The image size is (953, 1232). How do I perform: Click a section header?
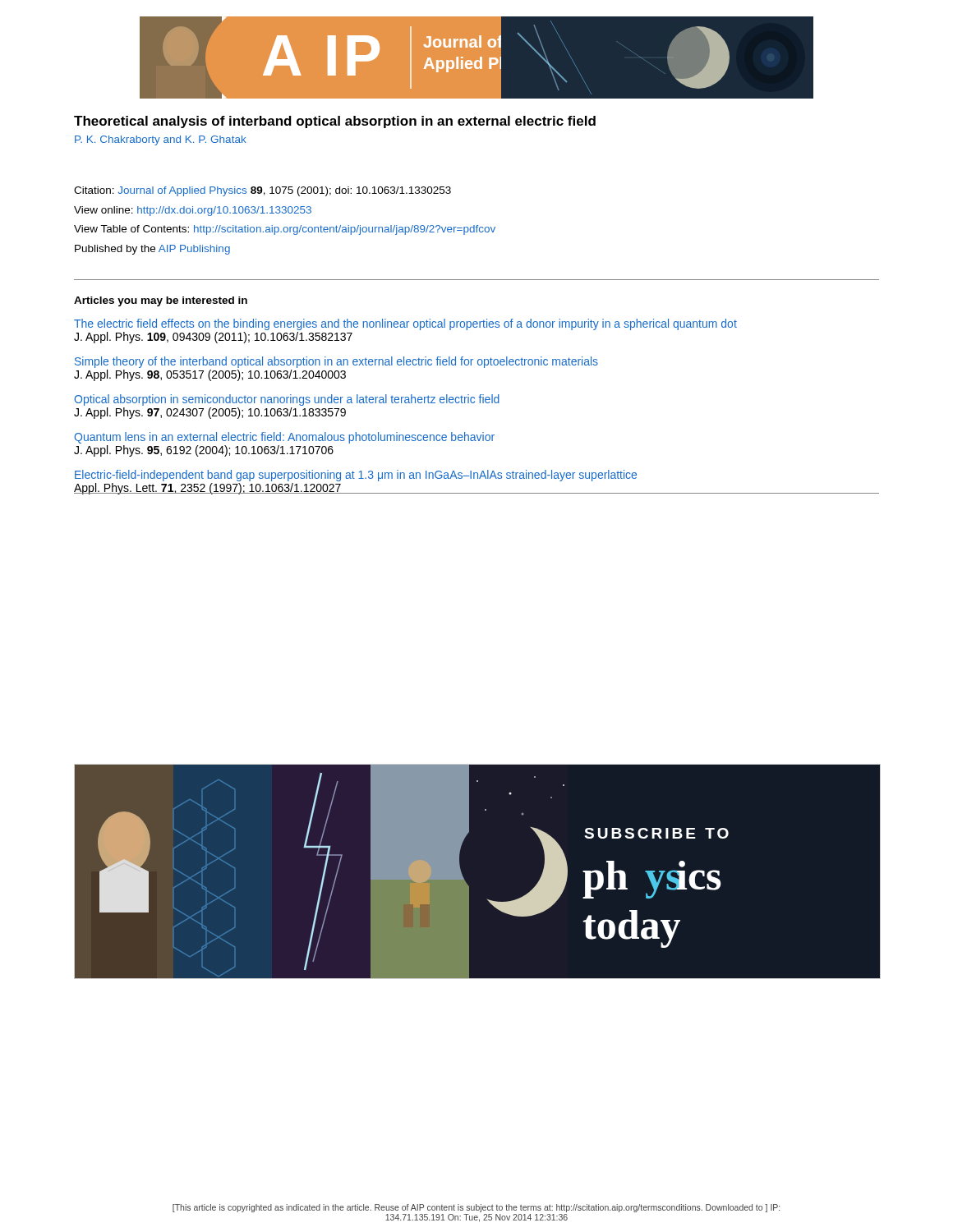[x=161, y=300]
